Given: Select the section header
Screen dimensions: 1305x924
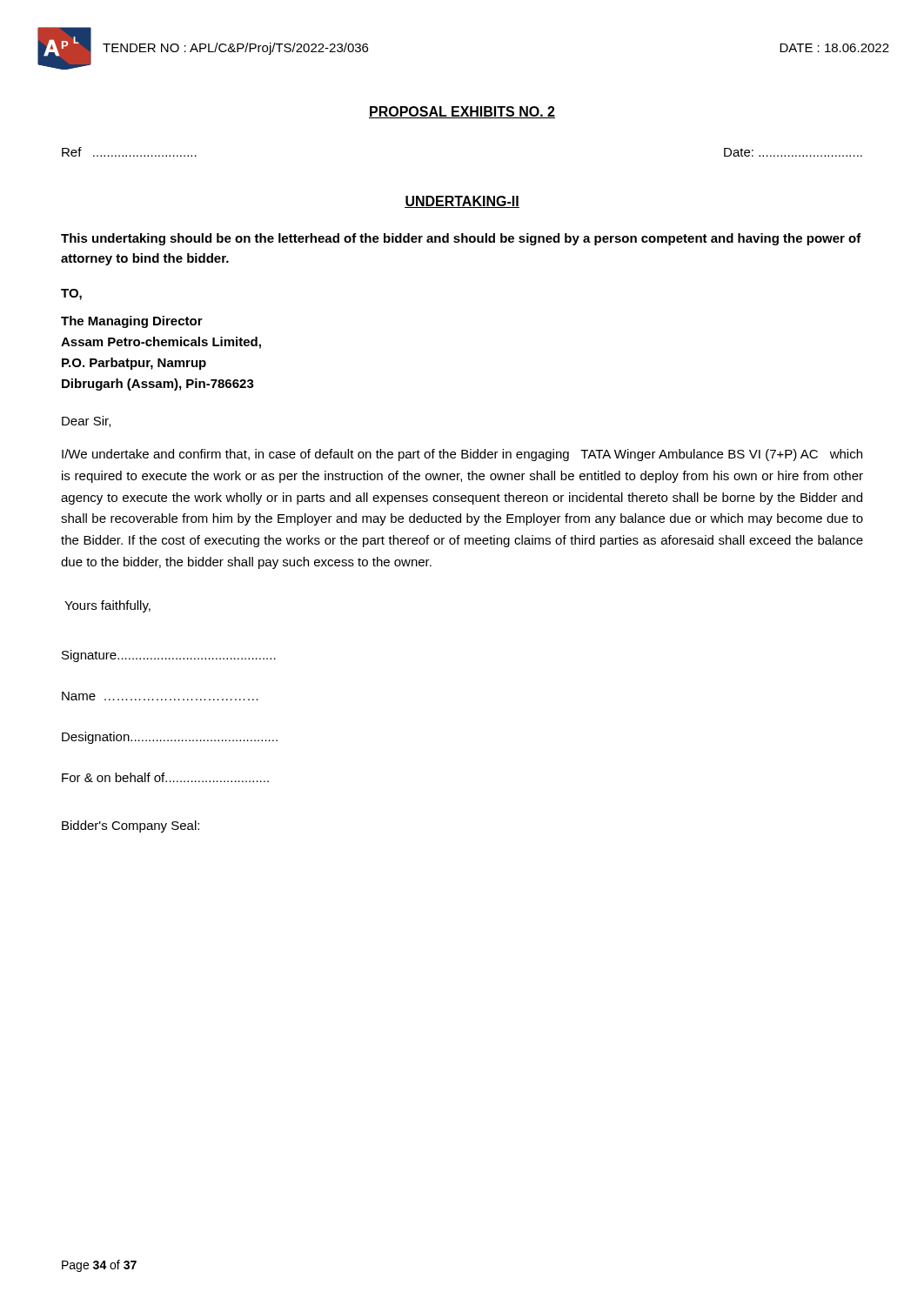Looking at the screenshot, I should [462, 201].
